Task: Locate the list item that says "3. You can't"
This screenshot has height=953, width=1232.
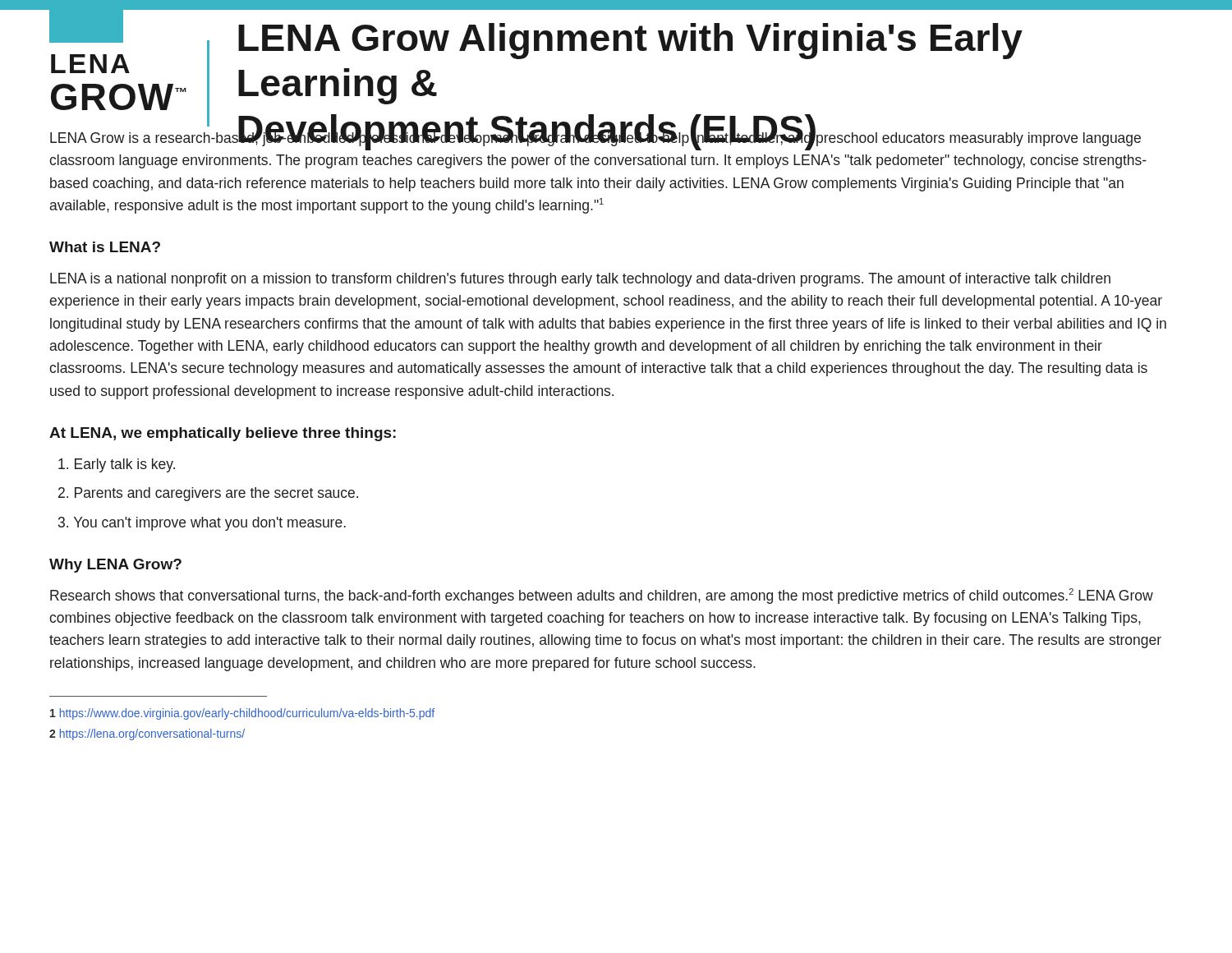Action: pyautogui.click(x=202, y=522)
